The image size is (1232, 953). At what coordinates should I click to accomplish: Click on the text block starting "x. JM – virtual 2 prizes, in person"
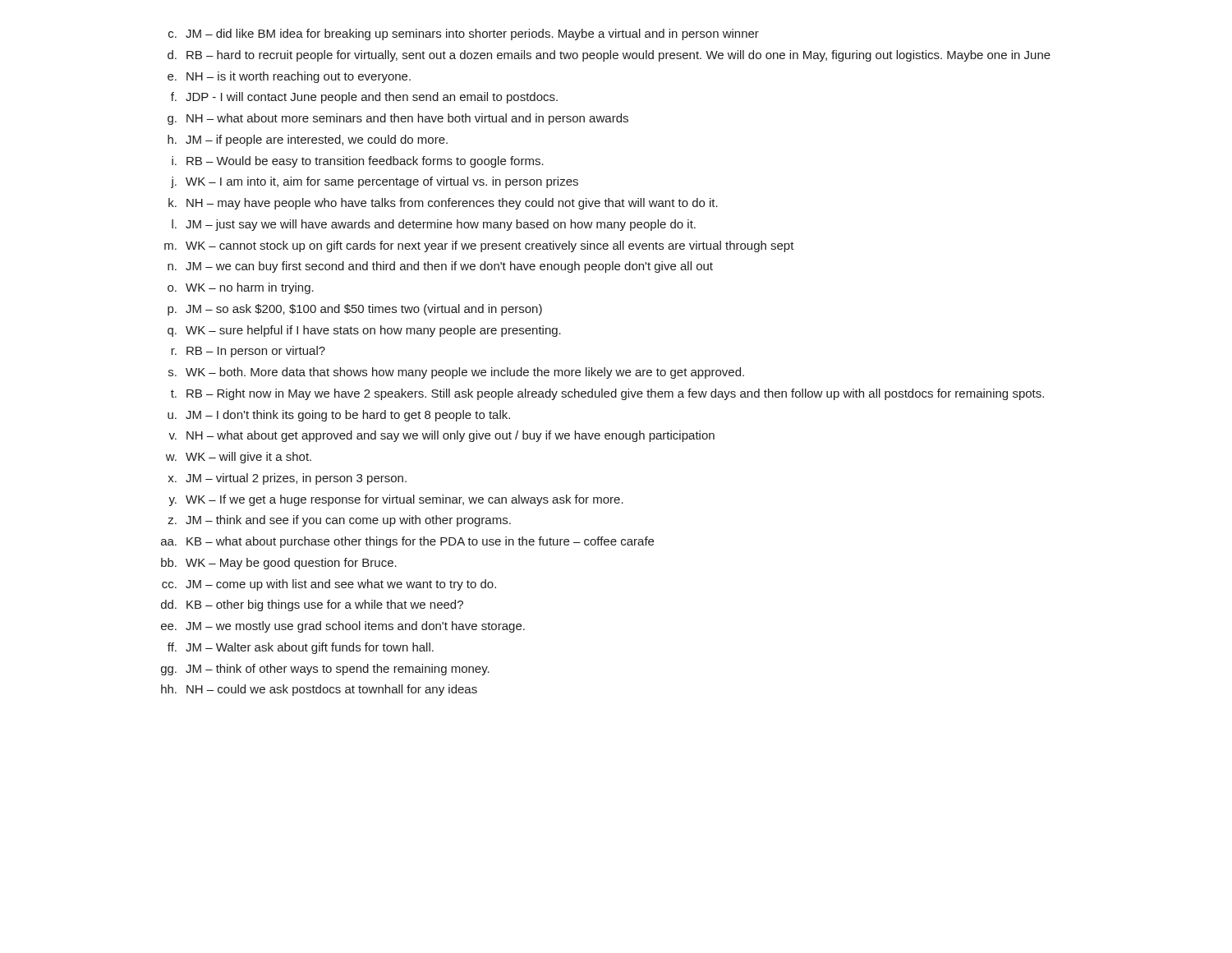(287, 479)
